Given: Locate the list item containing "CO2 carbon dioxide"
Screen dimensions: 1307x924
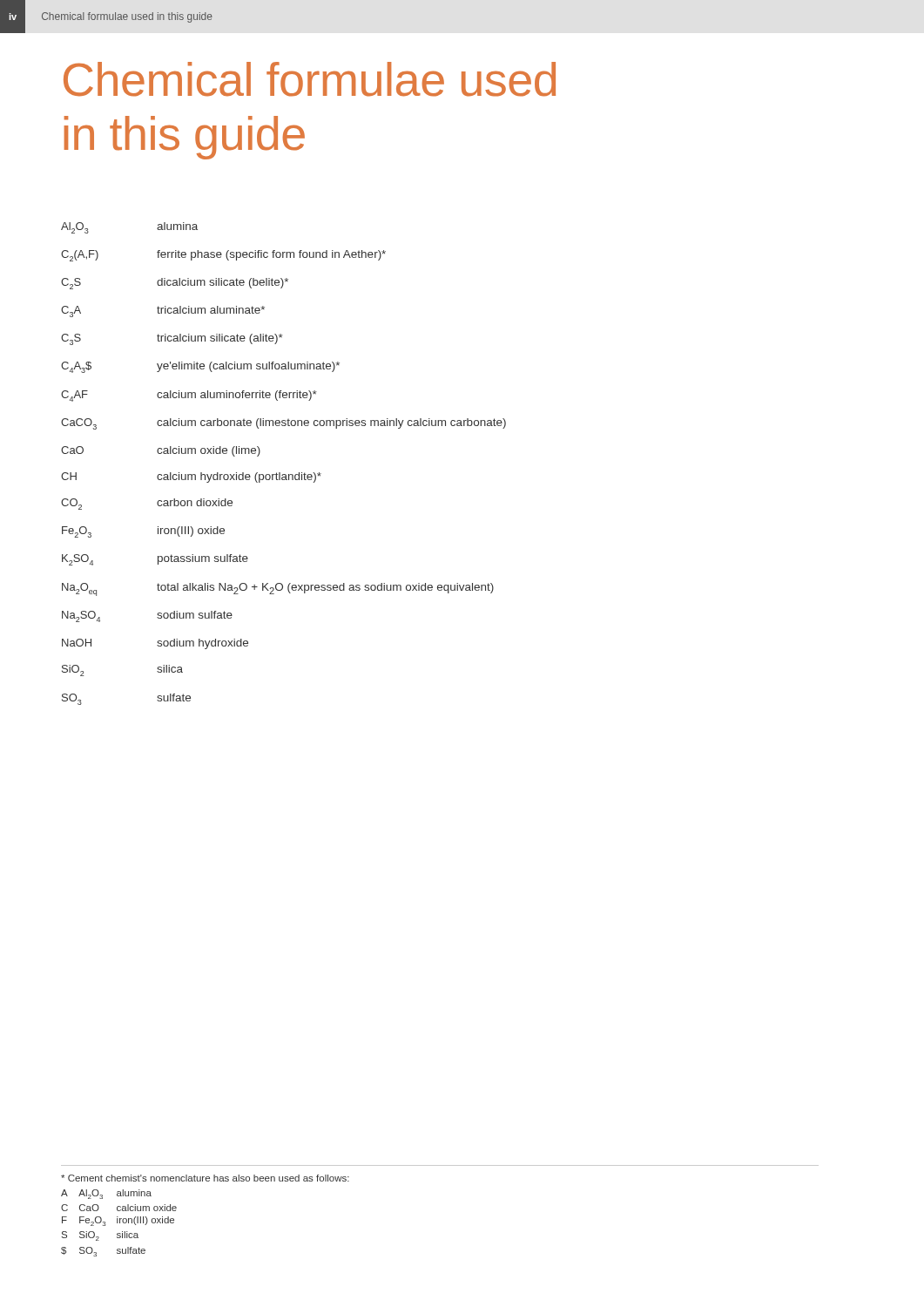Looking at the screenshot, I should [147, 504].
